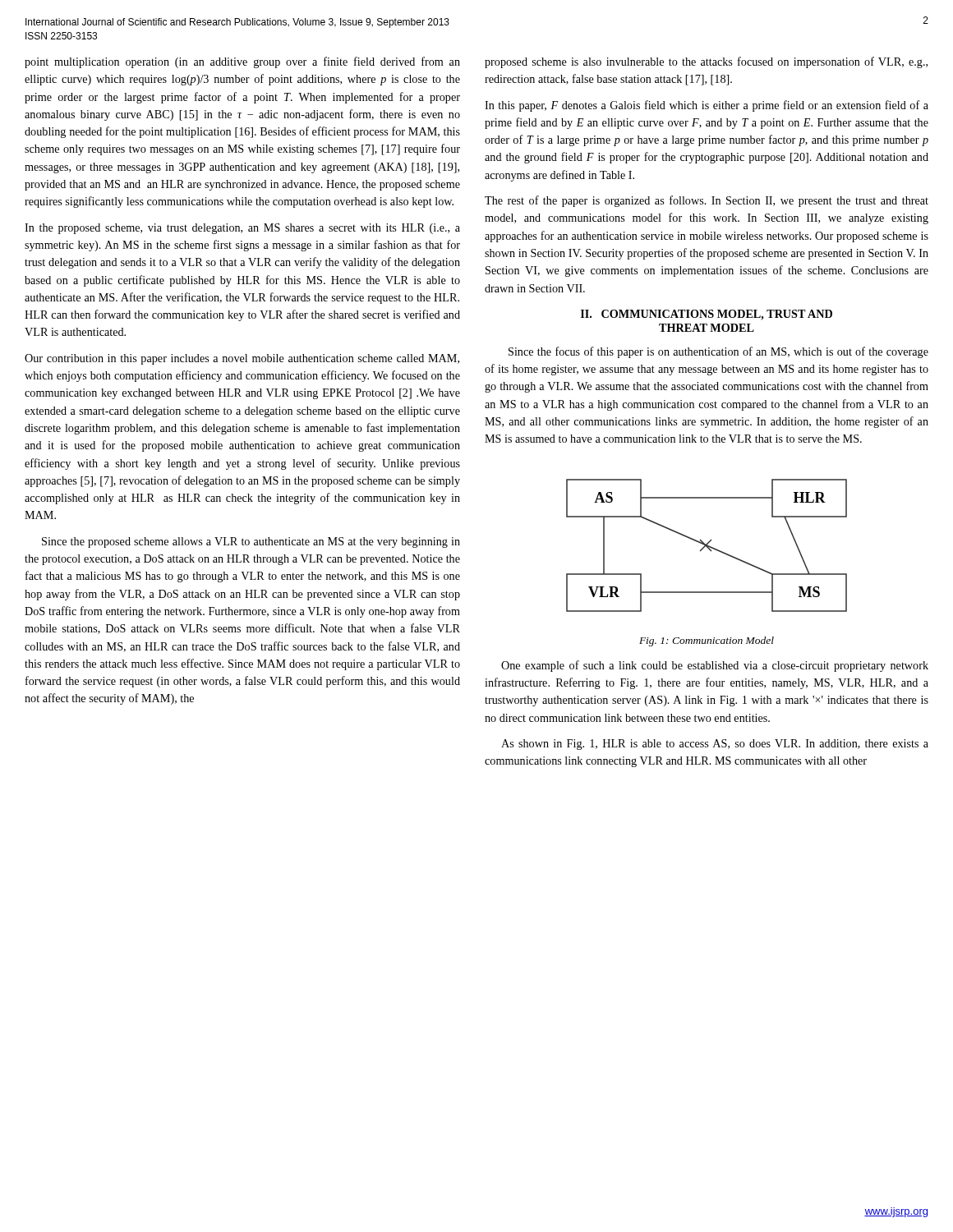
Task: Locate the text block starting "In the proposed scheme, via trust delegation, an"
Action: point(242,280)
